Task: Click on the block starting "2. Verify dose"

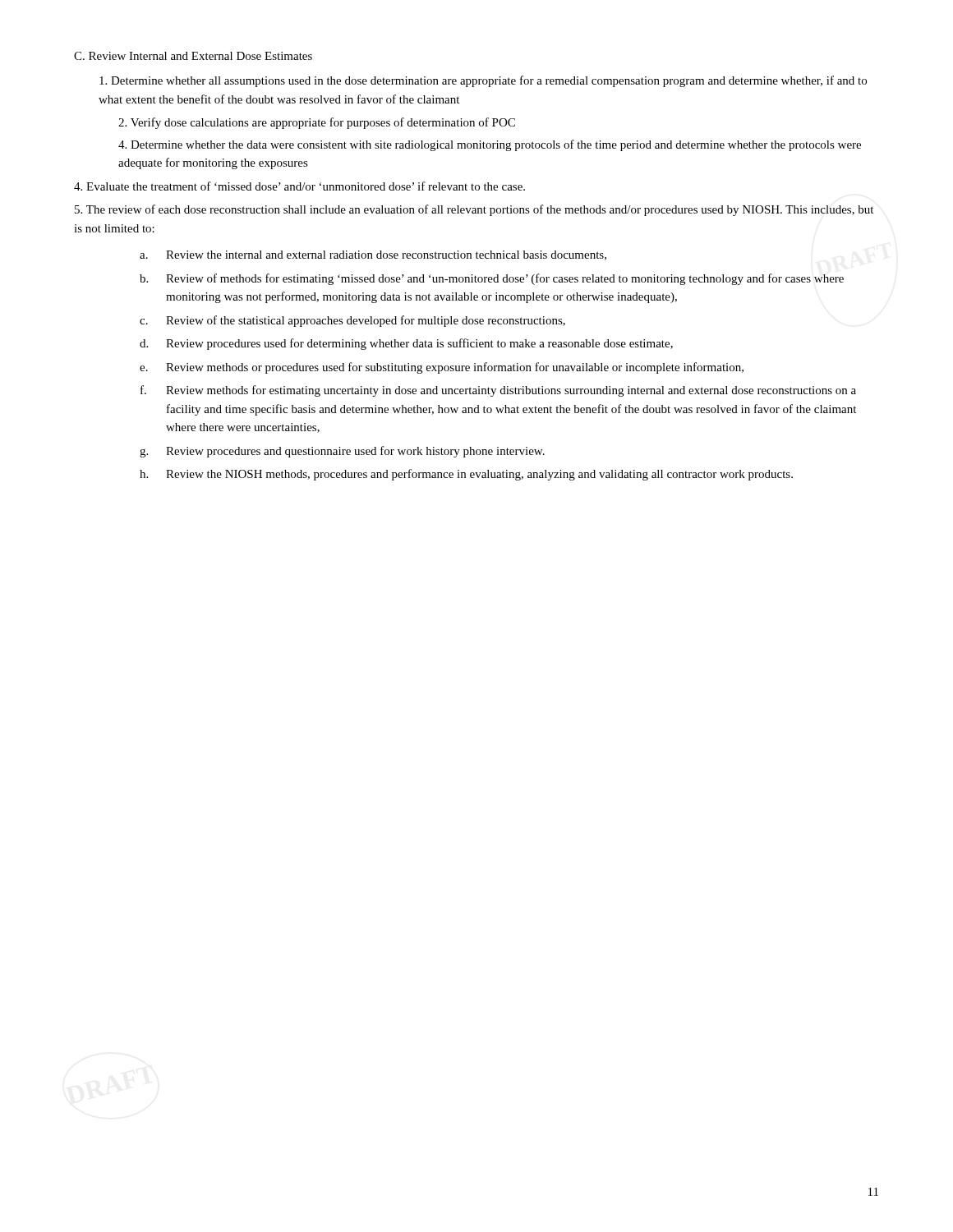Action: pos(317,122)
